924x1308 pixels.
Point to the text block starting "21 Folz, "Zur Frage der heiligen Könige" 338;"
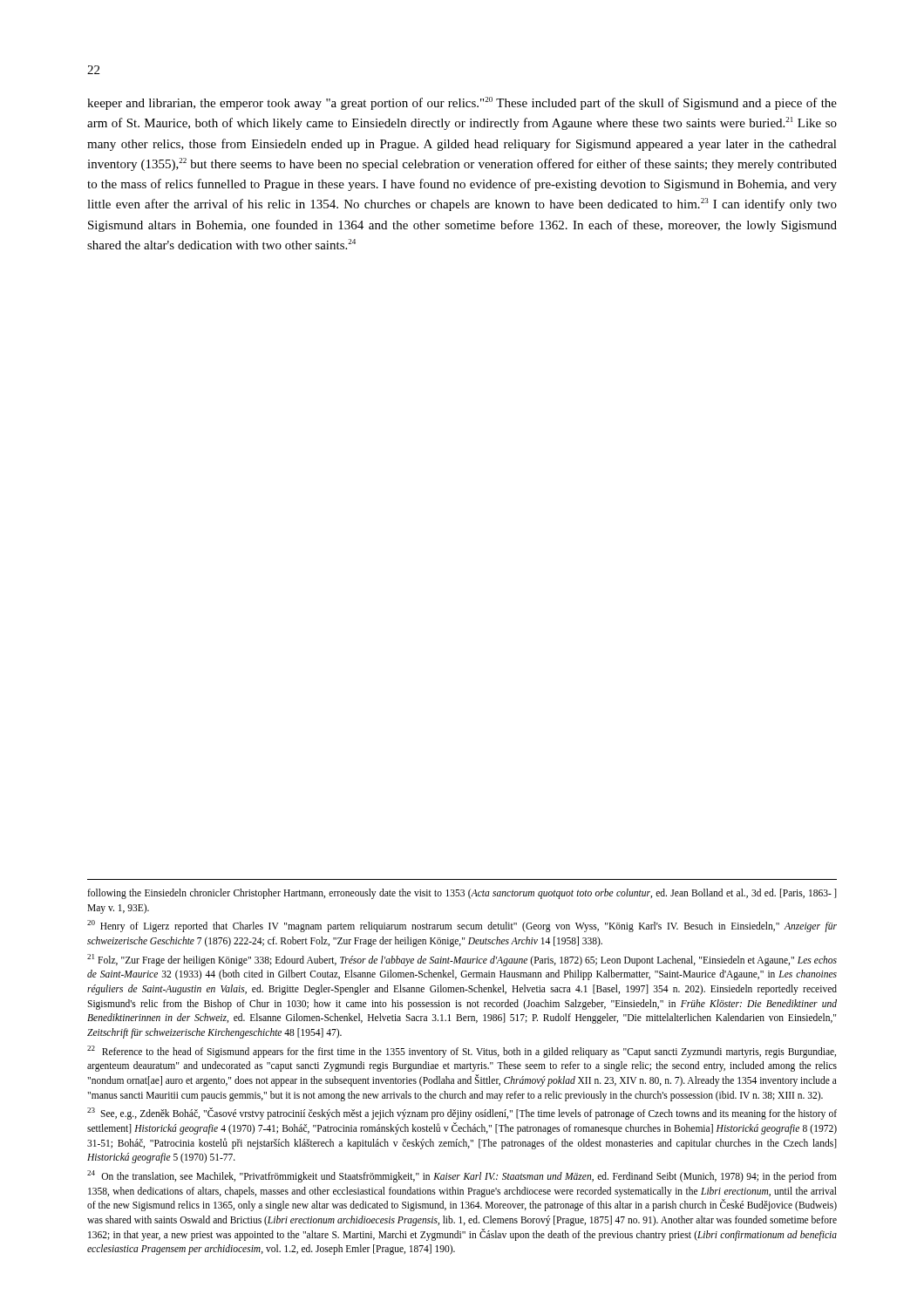[x=462, y=995]
